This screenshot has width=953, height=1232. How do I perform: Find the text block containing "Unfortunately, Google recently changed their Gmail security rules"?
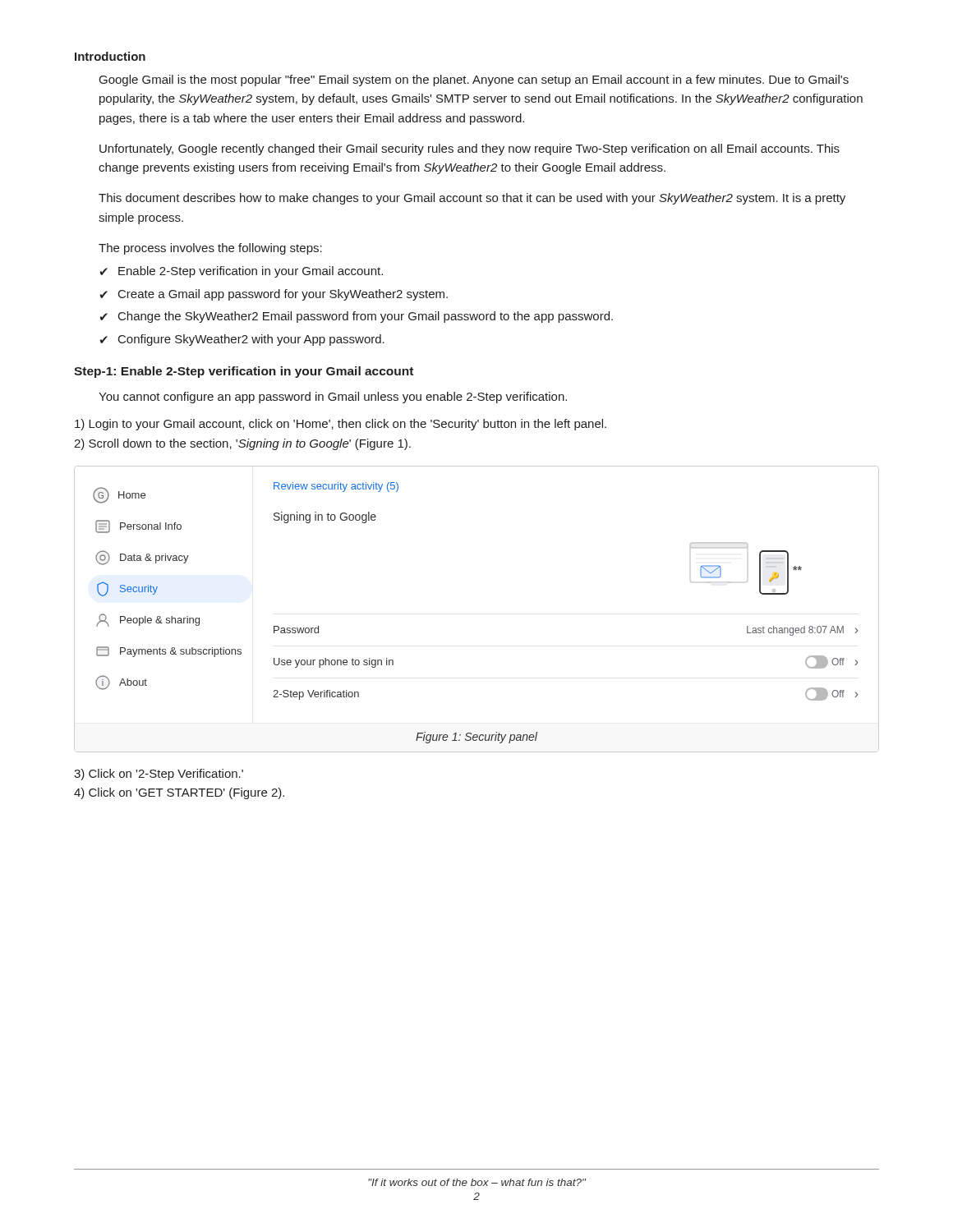pos(469,158)
